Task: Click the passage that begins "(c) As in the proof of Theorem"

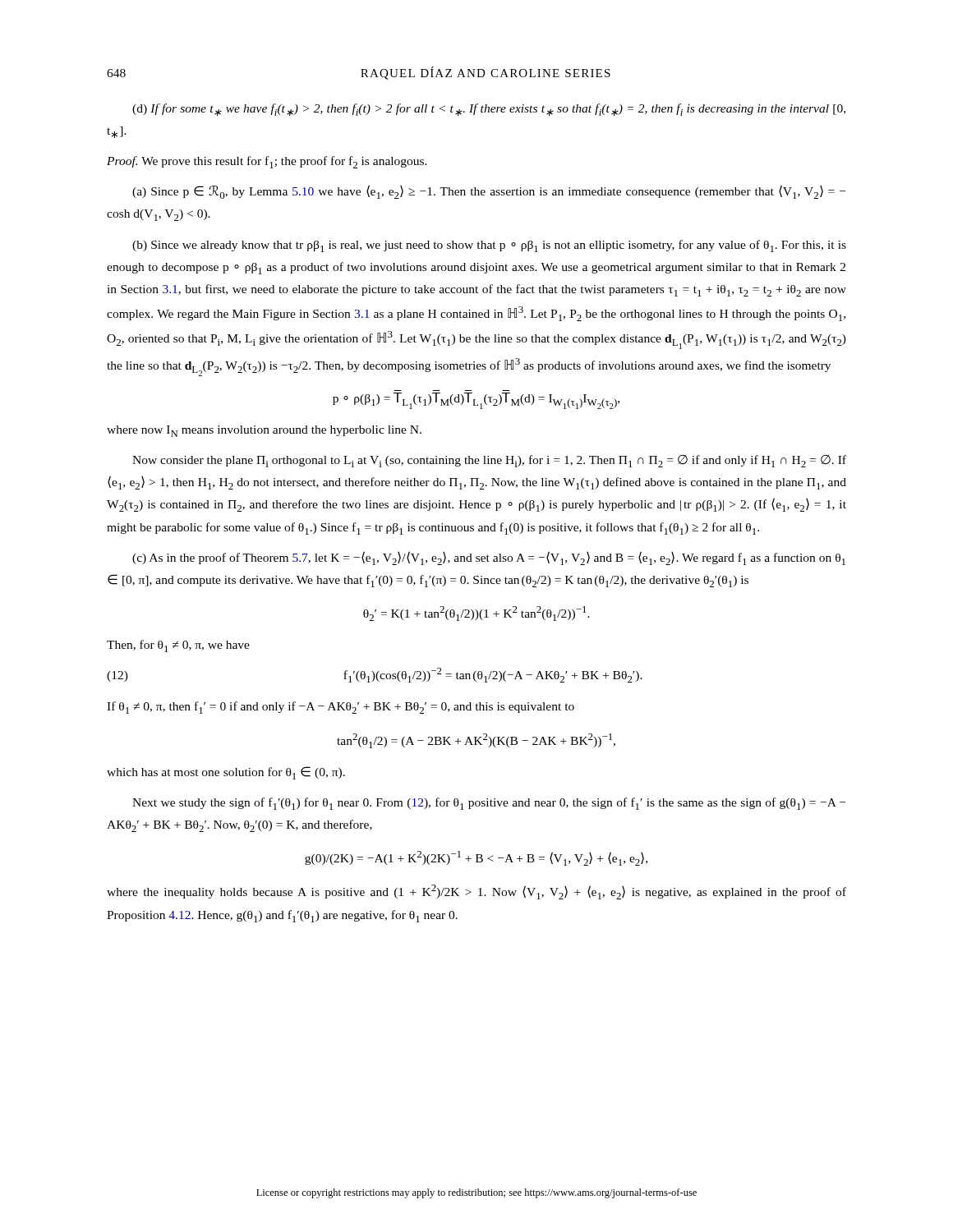Action: click(476, 570)
